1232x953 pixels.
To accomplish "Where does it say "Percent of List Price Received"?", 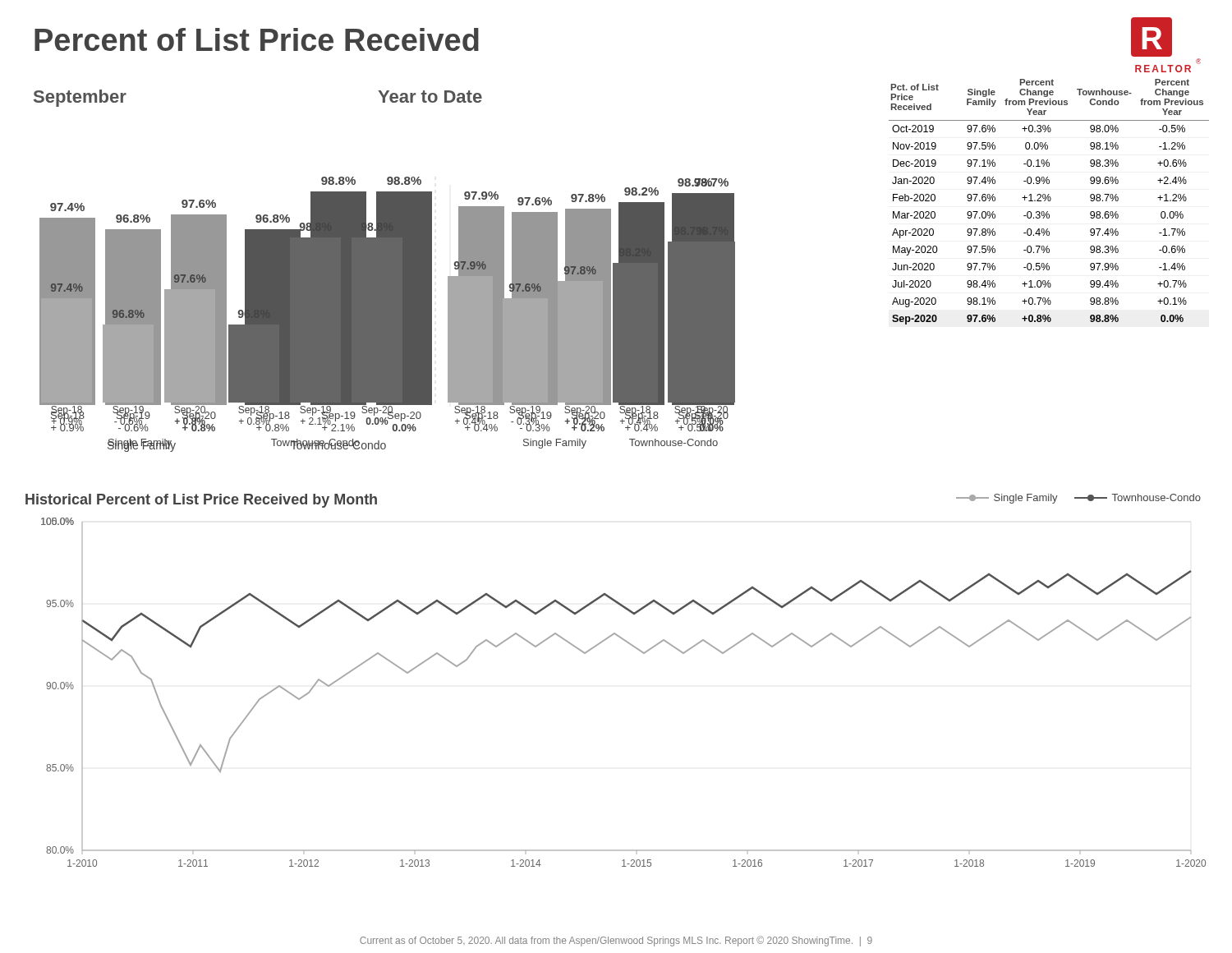I will pyautogui.click(x=257, y=40).
